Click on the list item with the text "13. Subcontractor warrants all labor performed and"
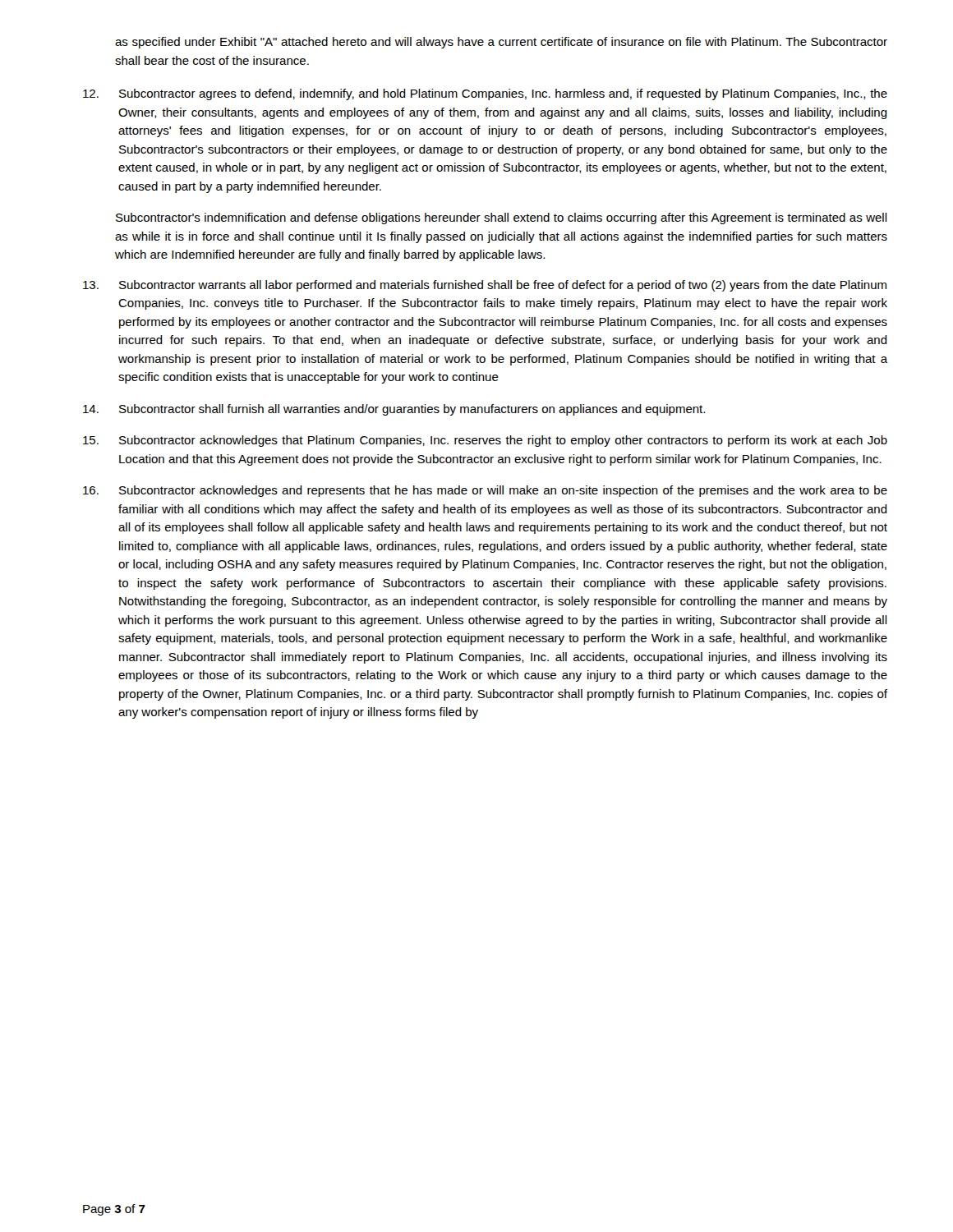This screenshot has height=1232, width=953. (485, 331)
